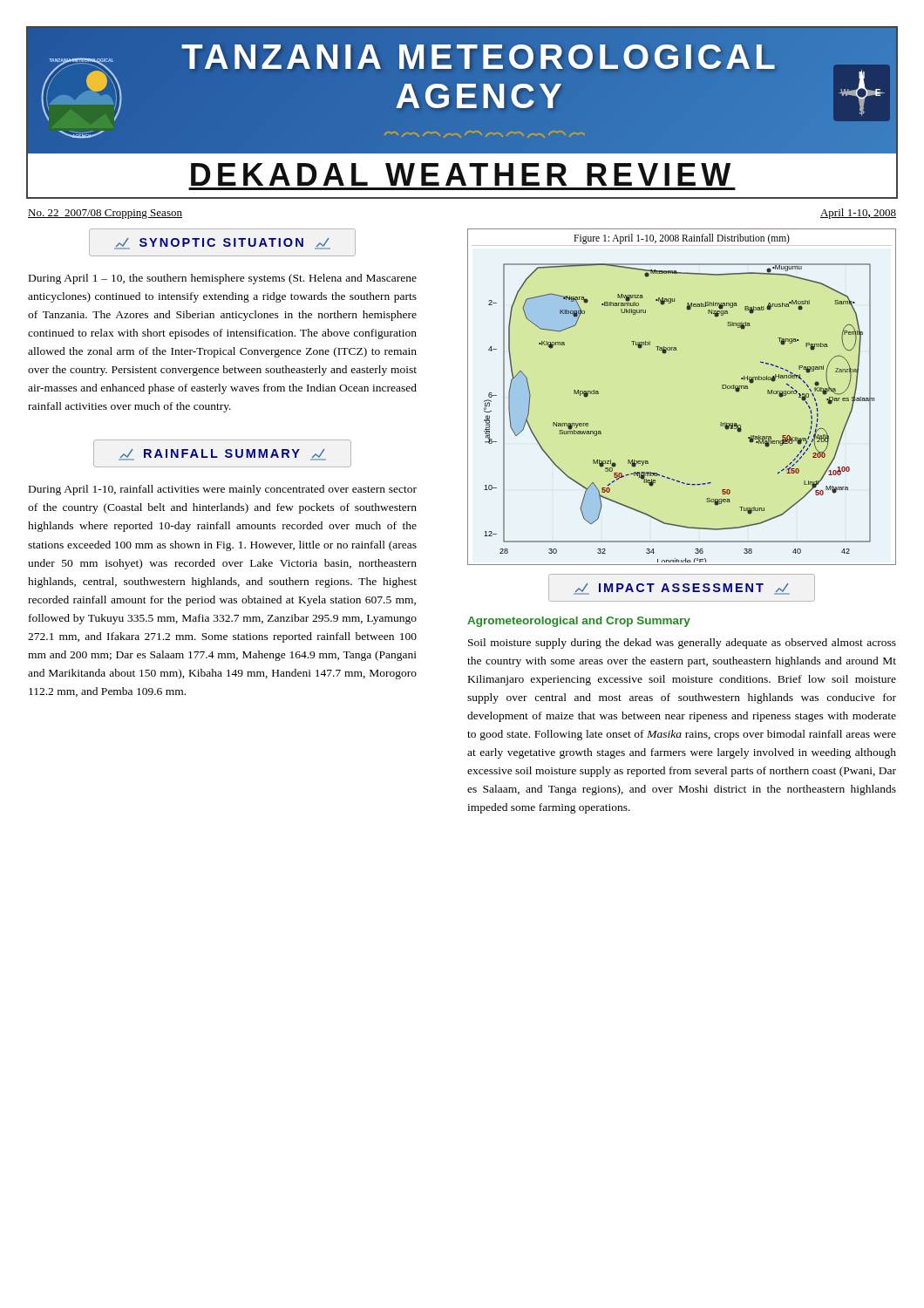Click on the text block with the text "Soil moisture supply during the dekad"

(x=682, y=725)
